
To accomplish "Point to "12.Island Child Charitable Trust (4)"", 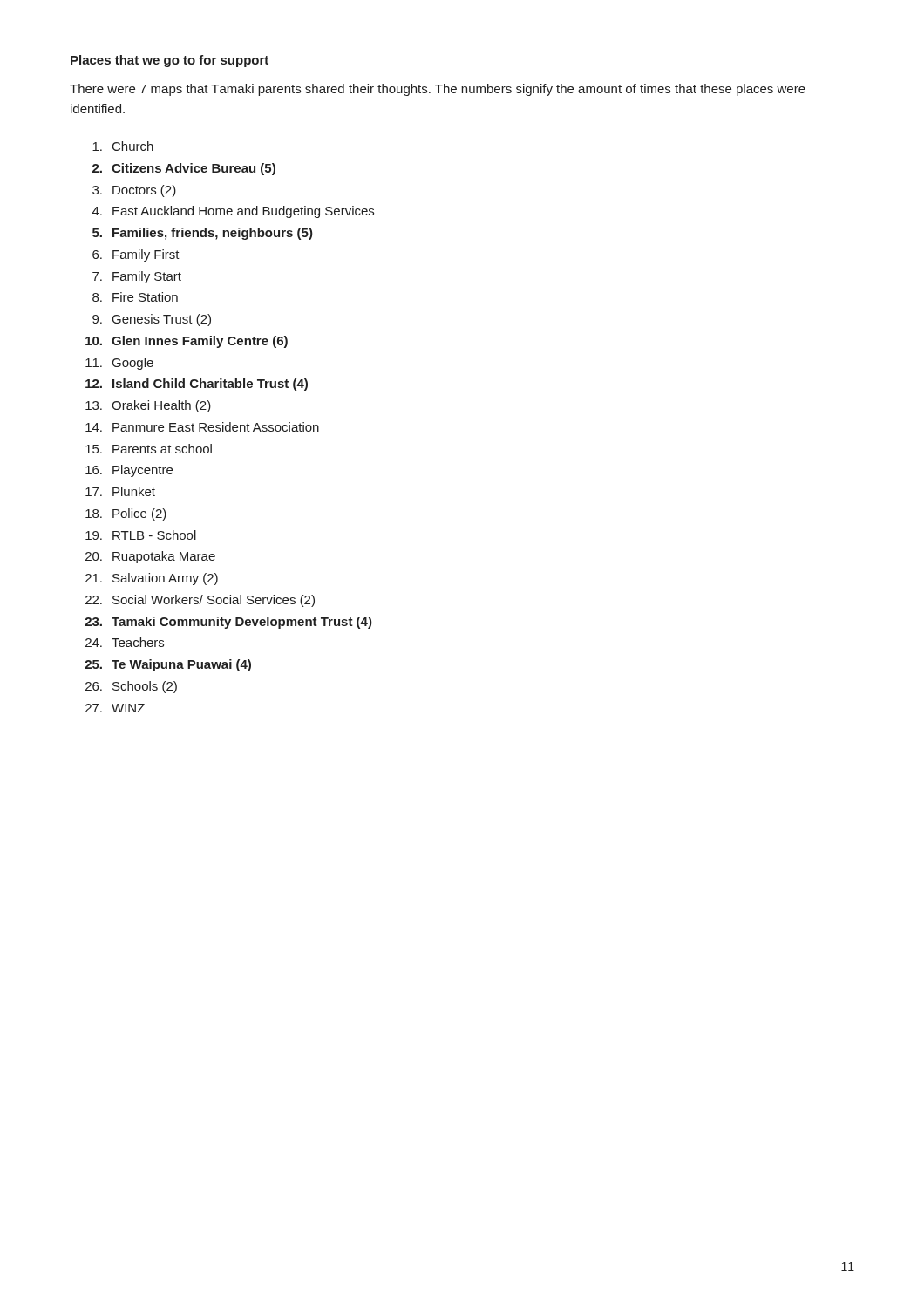I will tap(197, 385).
